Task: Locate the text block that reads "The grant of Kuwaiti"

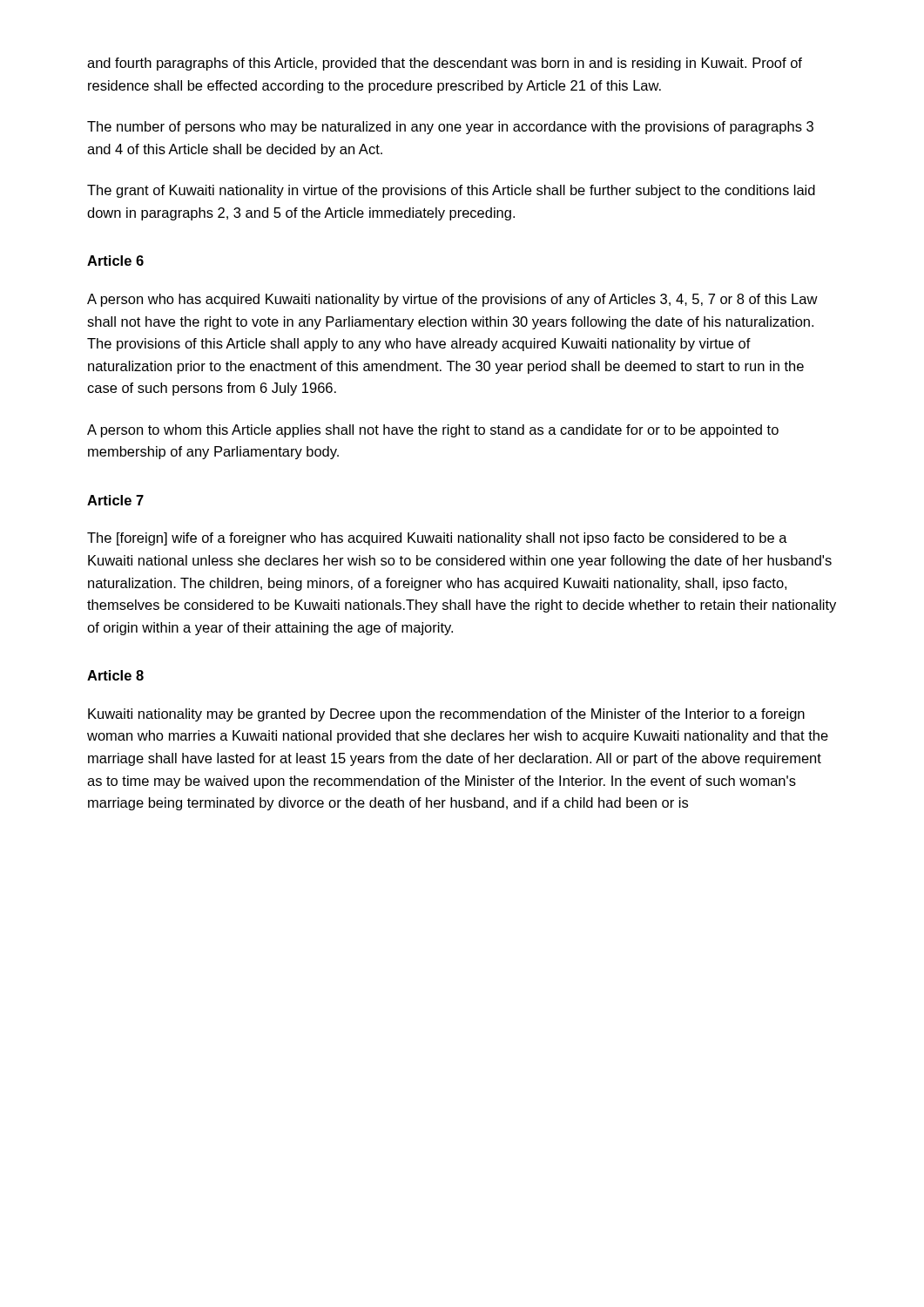Action: [451, 201]
